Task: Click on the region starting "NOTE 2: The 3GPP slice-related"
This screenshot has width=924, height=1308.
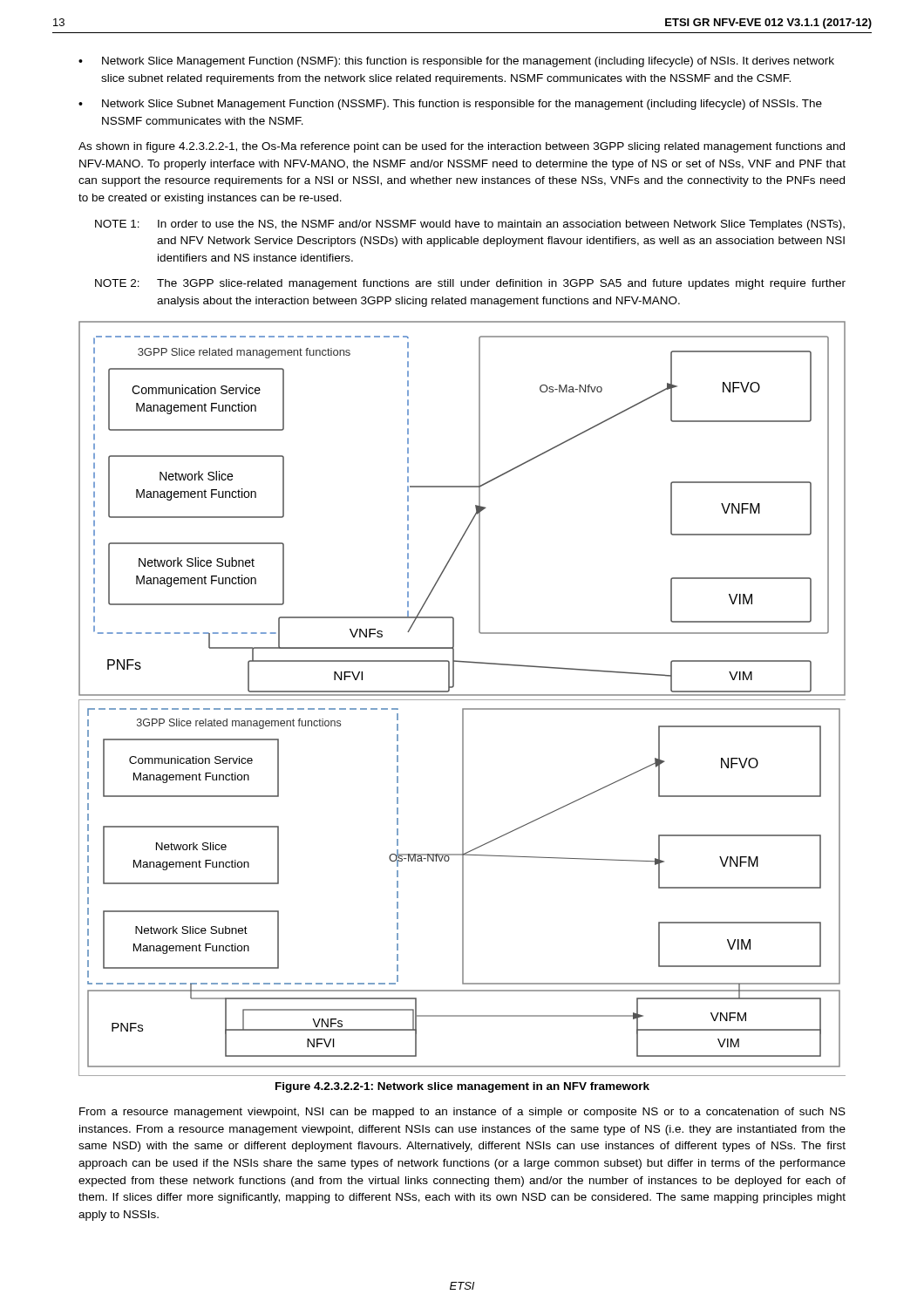Action: point(470,292)
